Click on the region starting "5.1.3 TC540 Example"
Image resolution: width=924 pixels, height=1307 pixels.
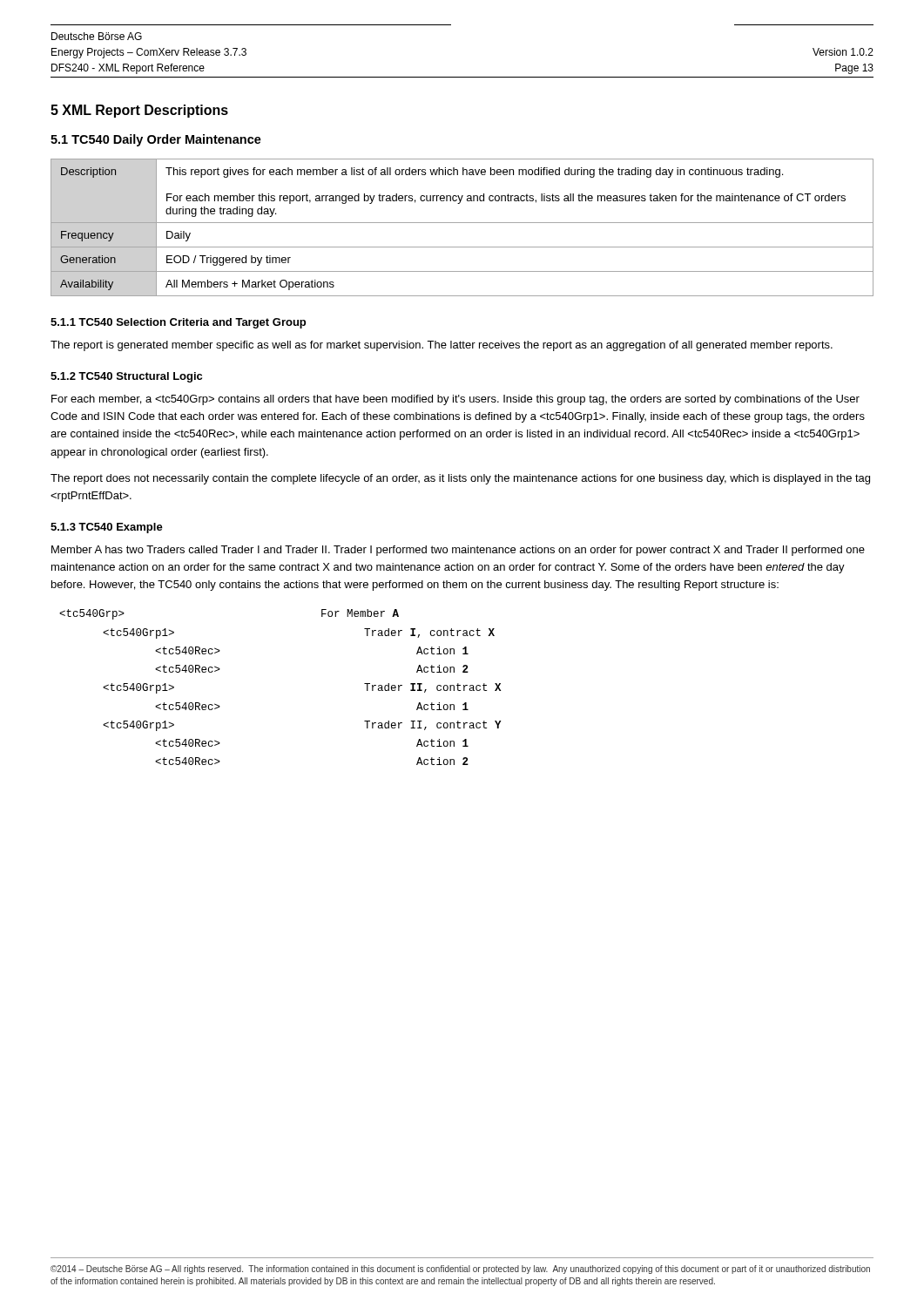click(x=107, y=527)
